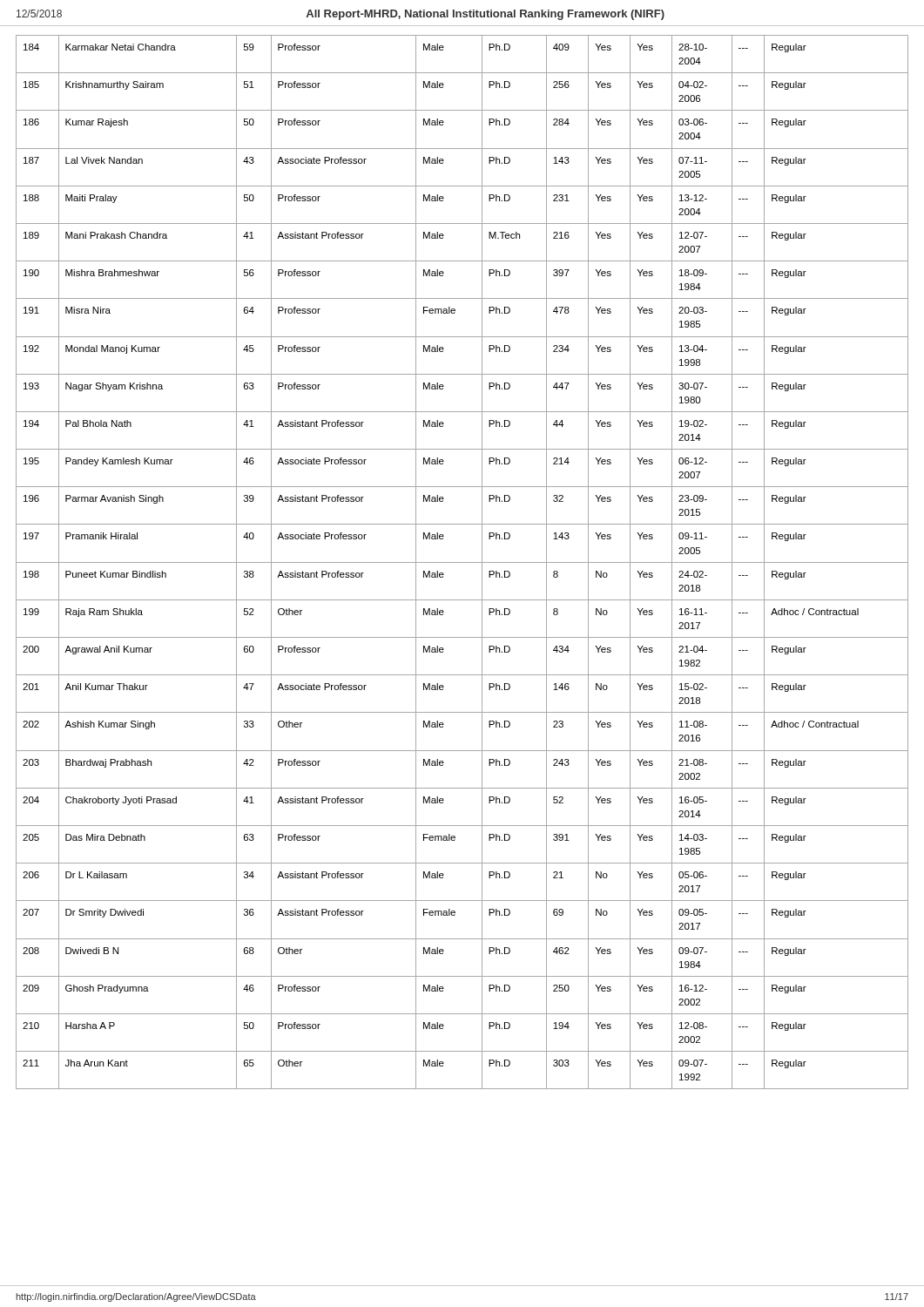Locate the table
This screenshot has height=1307, width=924.
click(462, 562)
